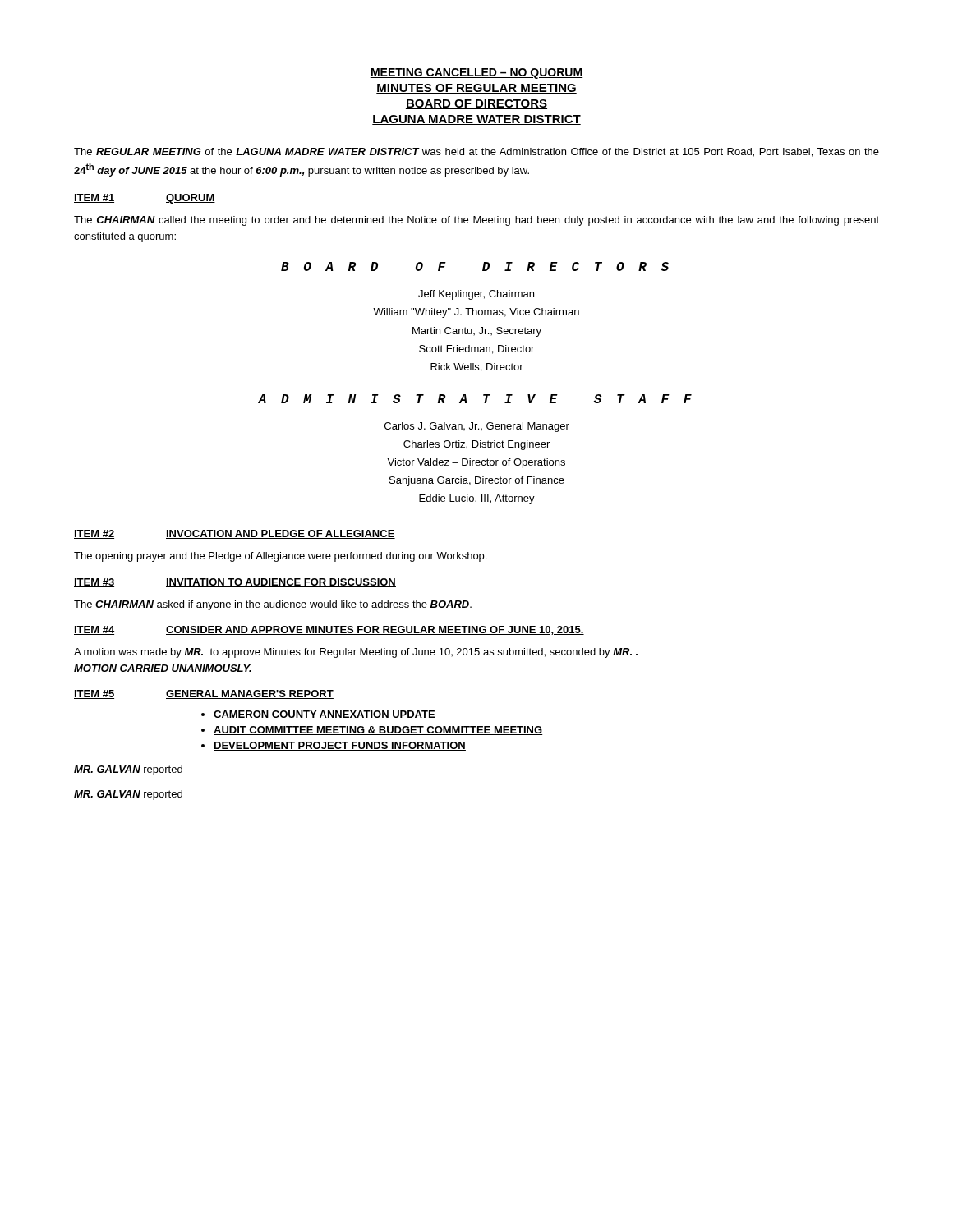Navigate to the region starting "ITEM #4 CONSIDER AND APPROVE"
This screenshot has height=1232, width=953.
click(x=329, y=630)
